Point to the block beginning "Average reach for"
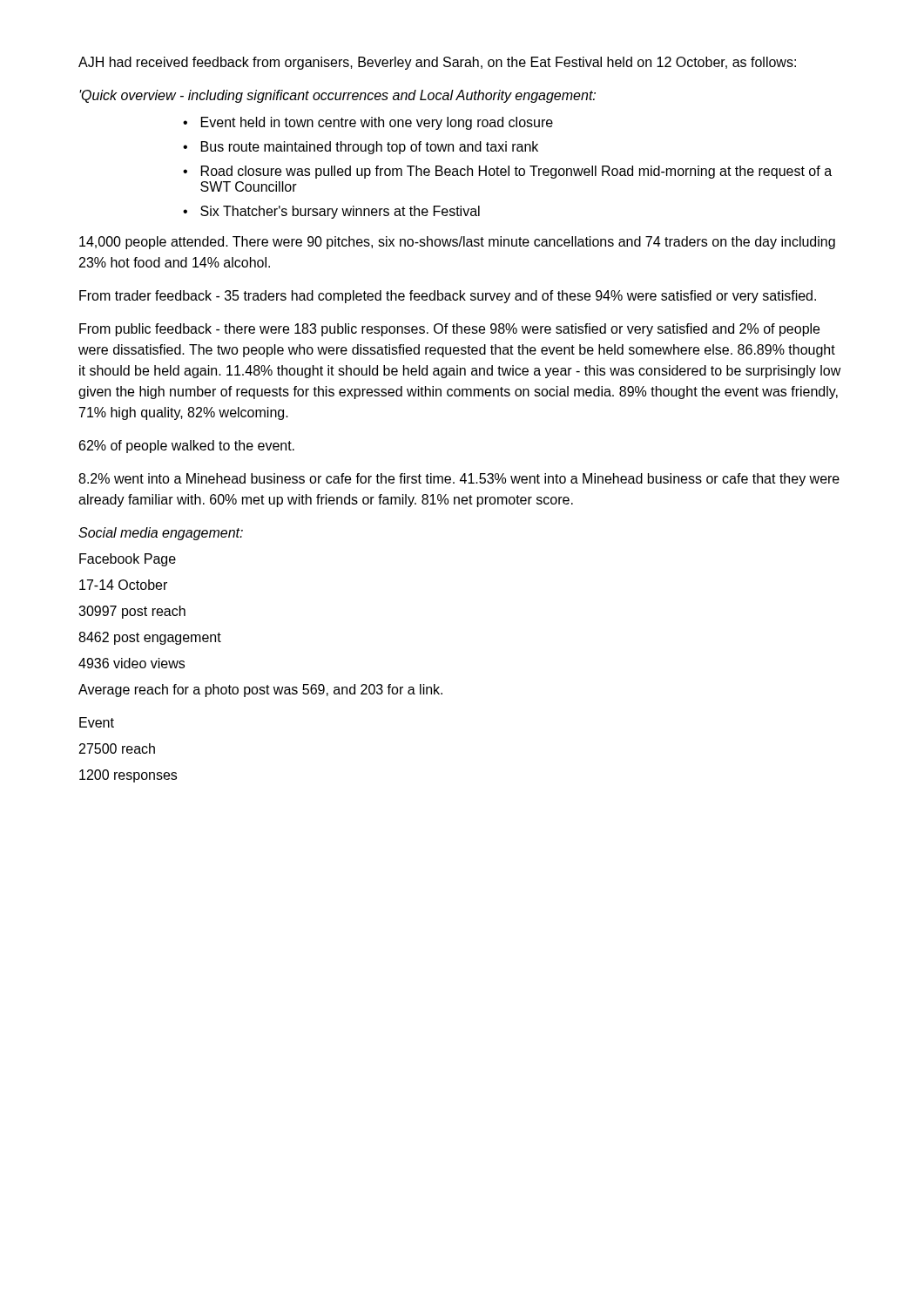The width and height of the screenshot is (924, 1307). pos(261,690)
